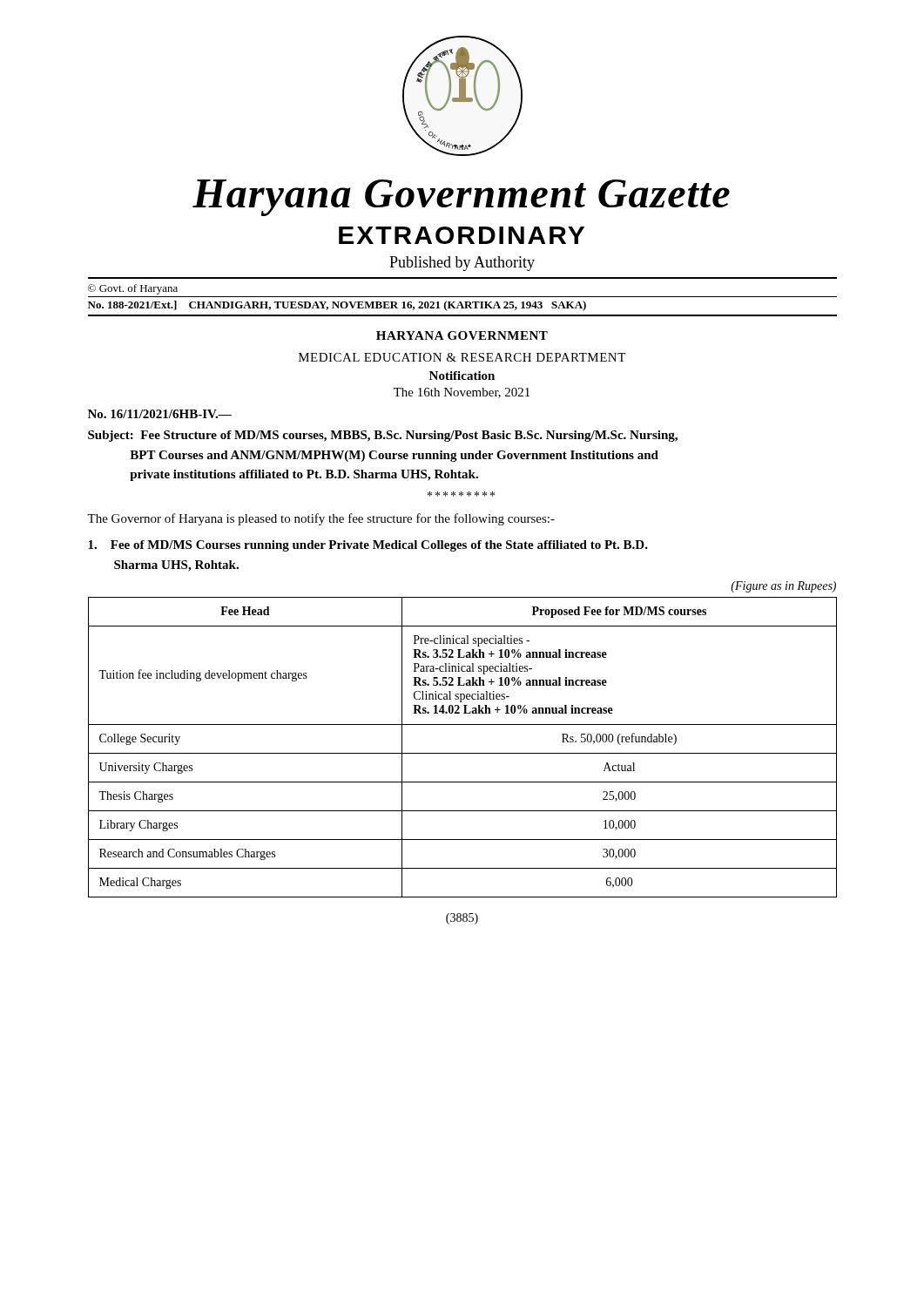The image size is (924, 1307).
Task: Find the text block that reads "Subject: Fee Structure of"
Action: tap(383, 454)
